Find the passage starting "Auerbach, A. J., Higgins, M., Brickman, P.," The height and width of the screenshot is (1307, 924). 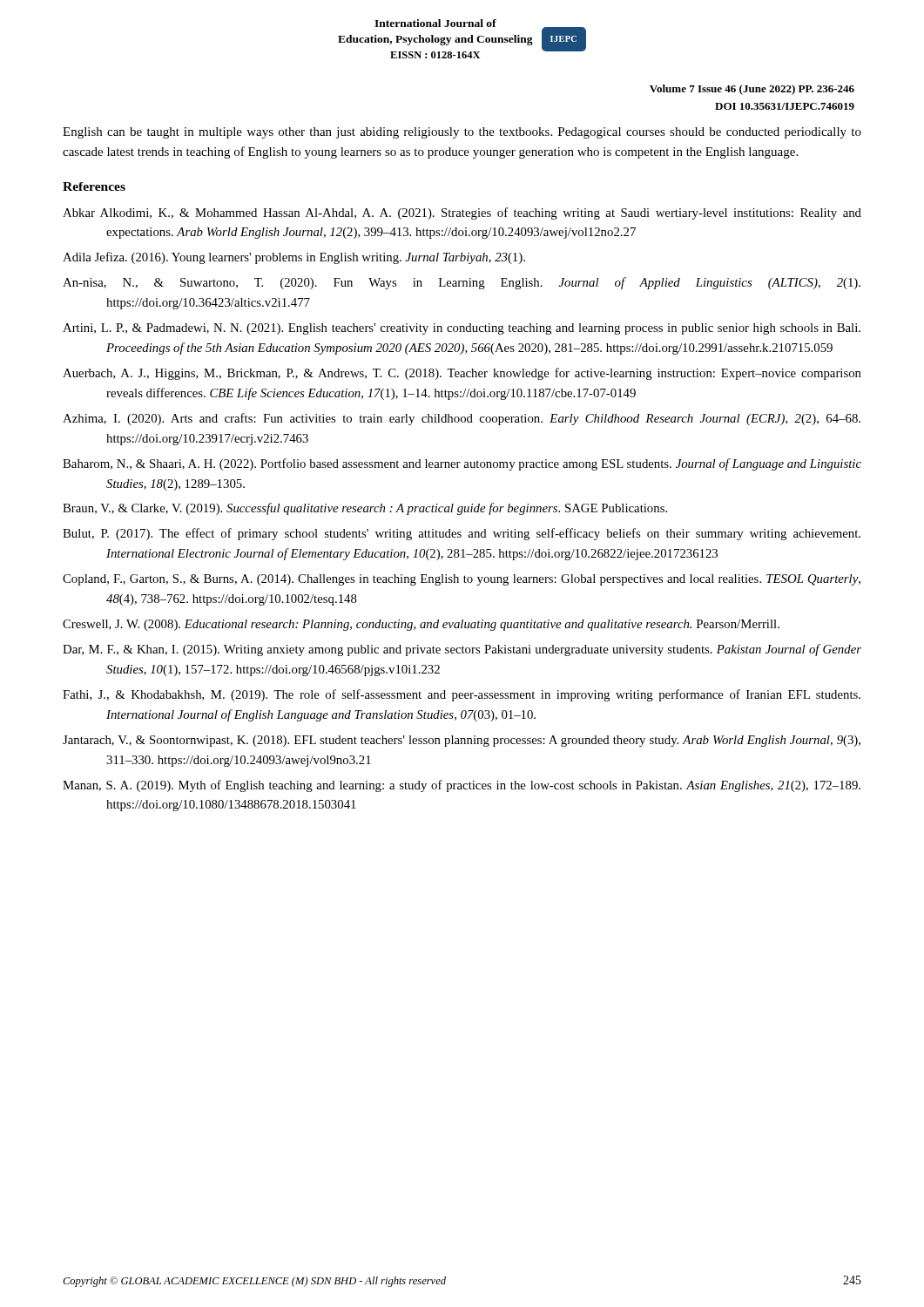462,383
